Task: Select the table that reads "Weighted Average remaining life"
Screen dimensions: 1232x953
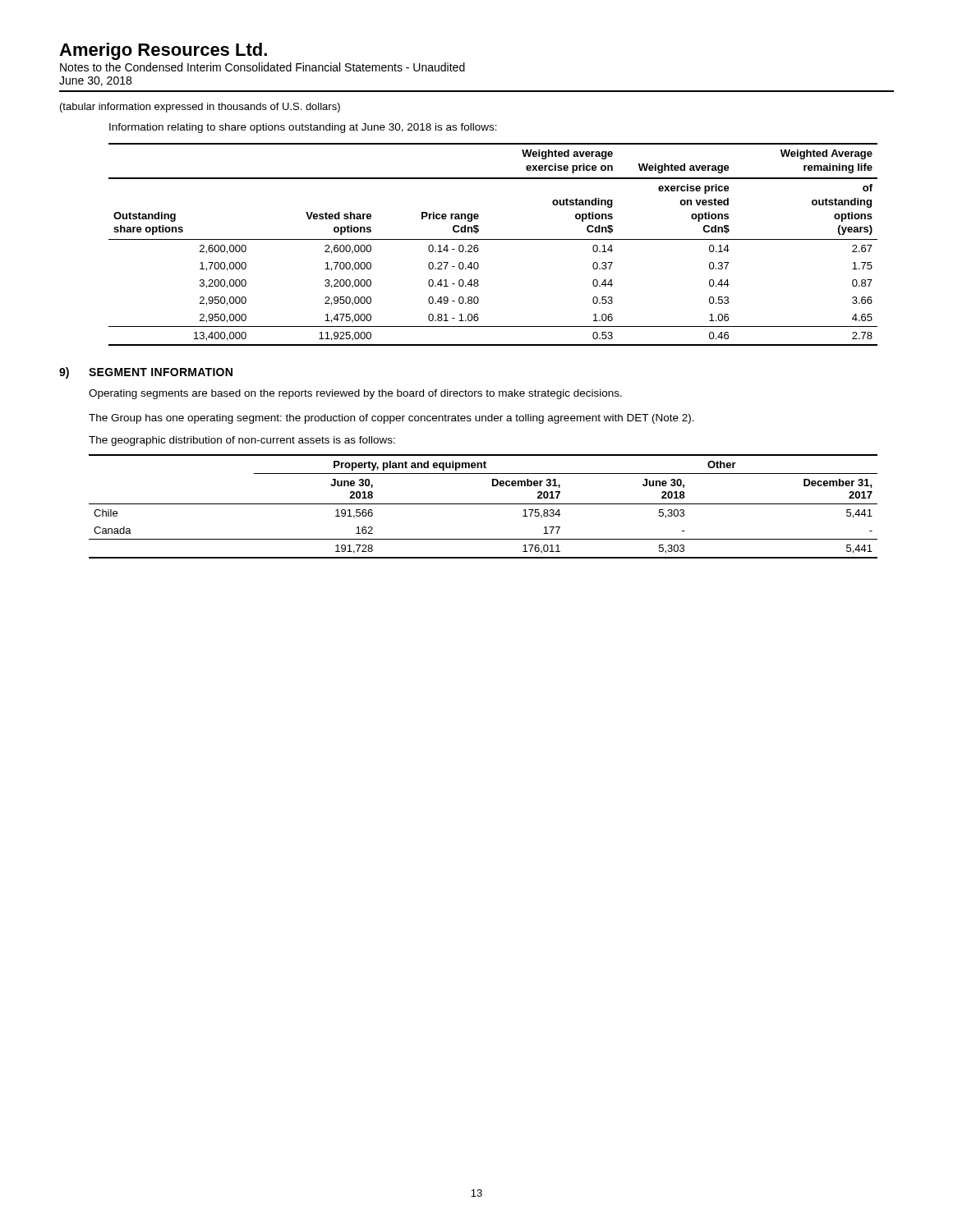Action: [x=493, y=244]
